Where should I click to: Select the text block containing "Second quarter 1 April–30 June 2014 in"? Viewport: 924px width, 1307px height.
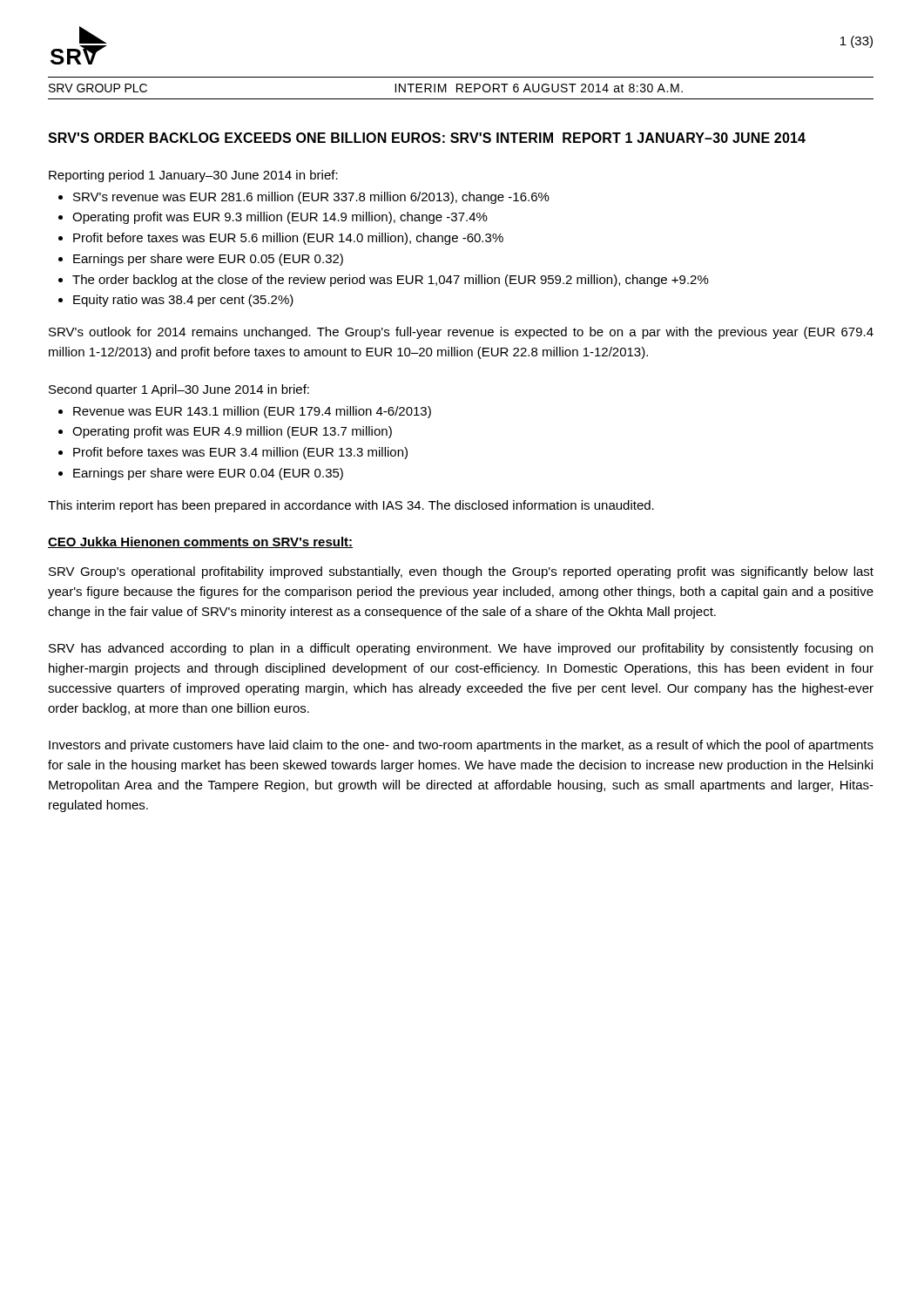coord(179,389)
